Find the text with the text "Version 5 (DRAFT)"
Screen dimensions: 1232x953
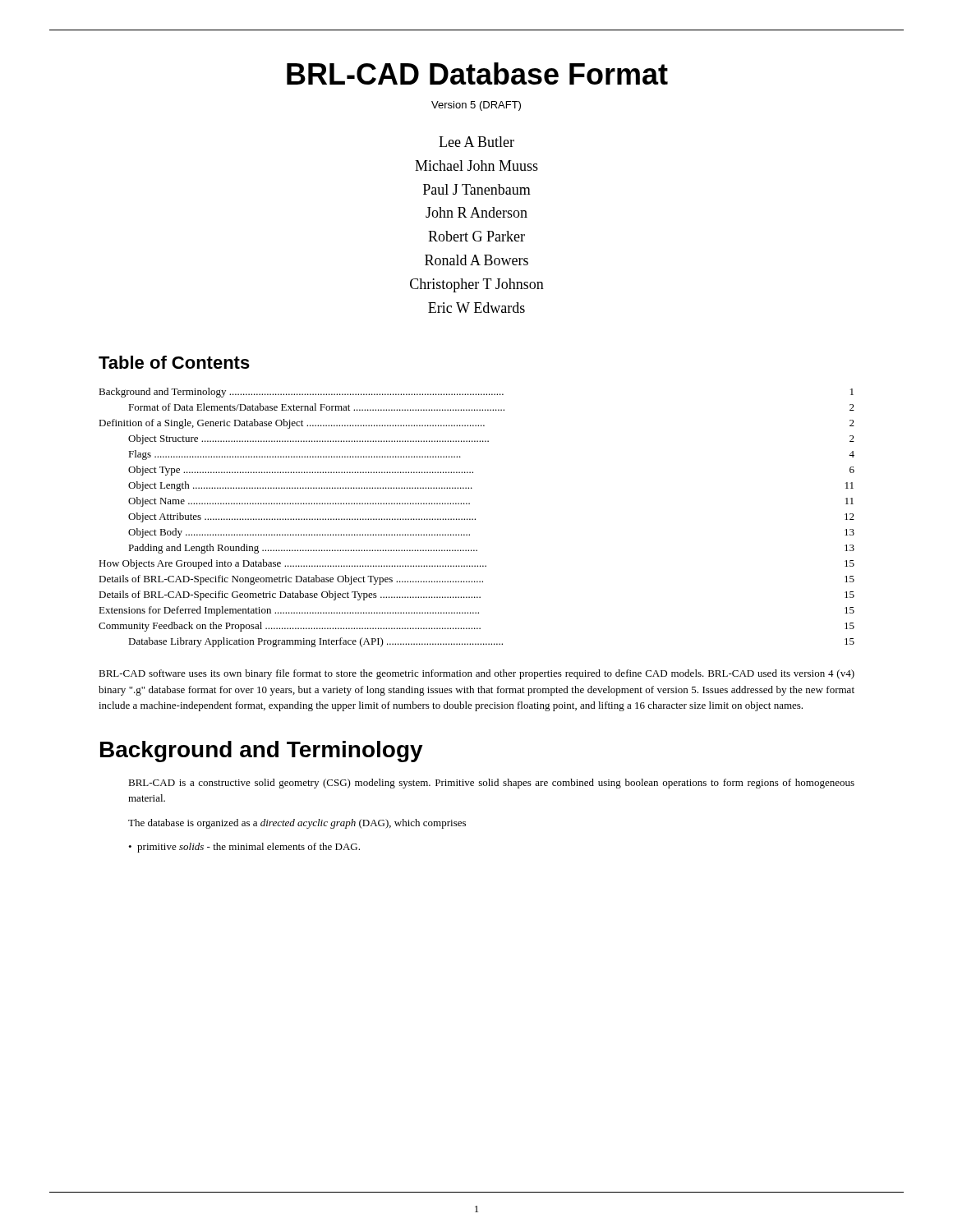(476, 105)
